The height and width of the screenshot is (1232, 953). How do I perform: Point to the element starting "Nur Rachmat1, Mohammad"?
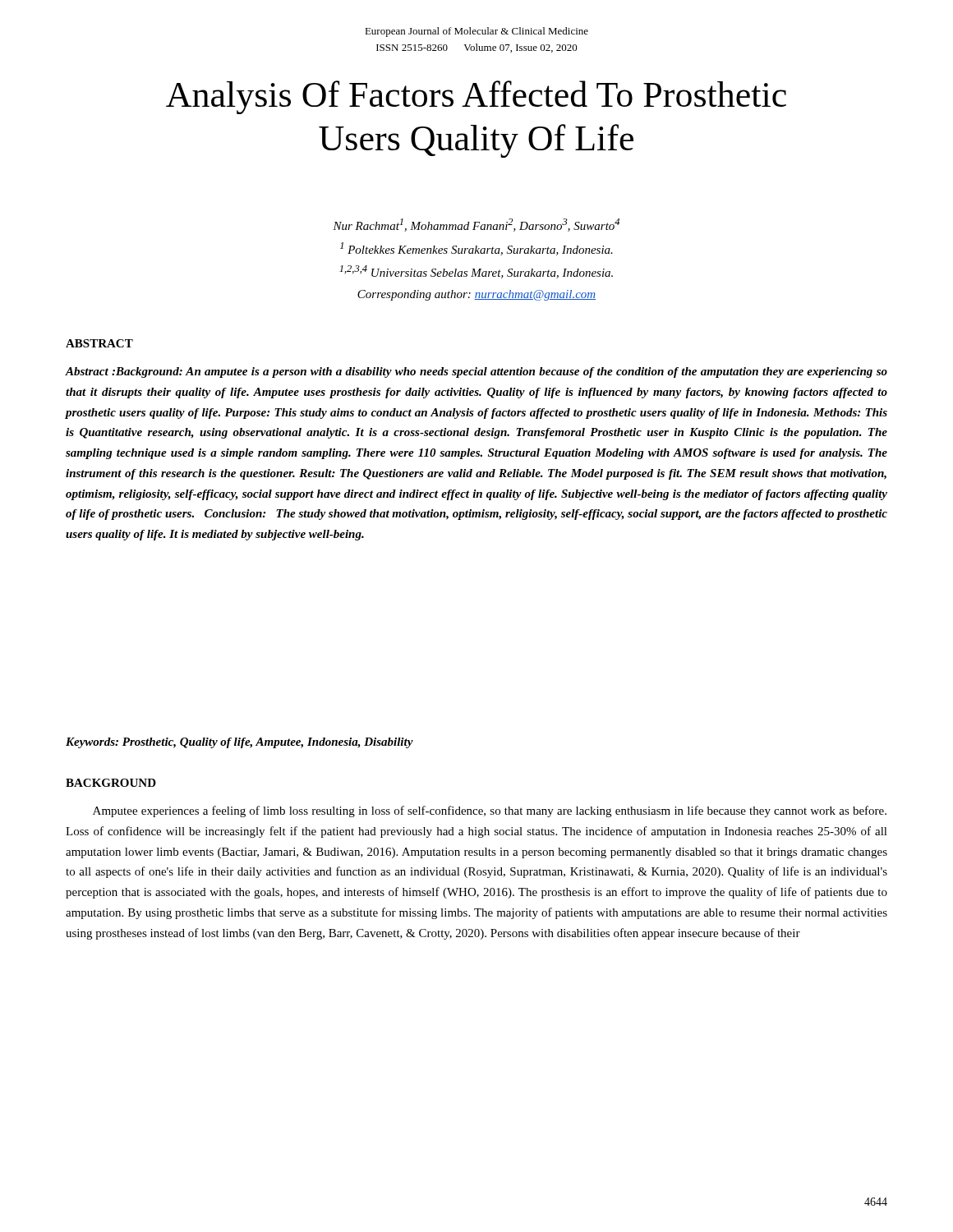[x=476, y=258]
